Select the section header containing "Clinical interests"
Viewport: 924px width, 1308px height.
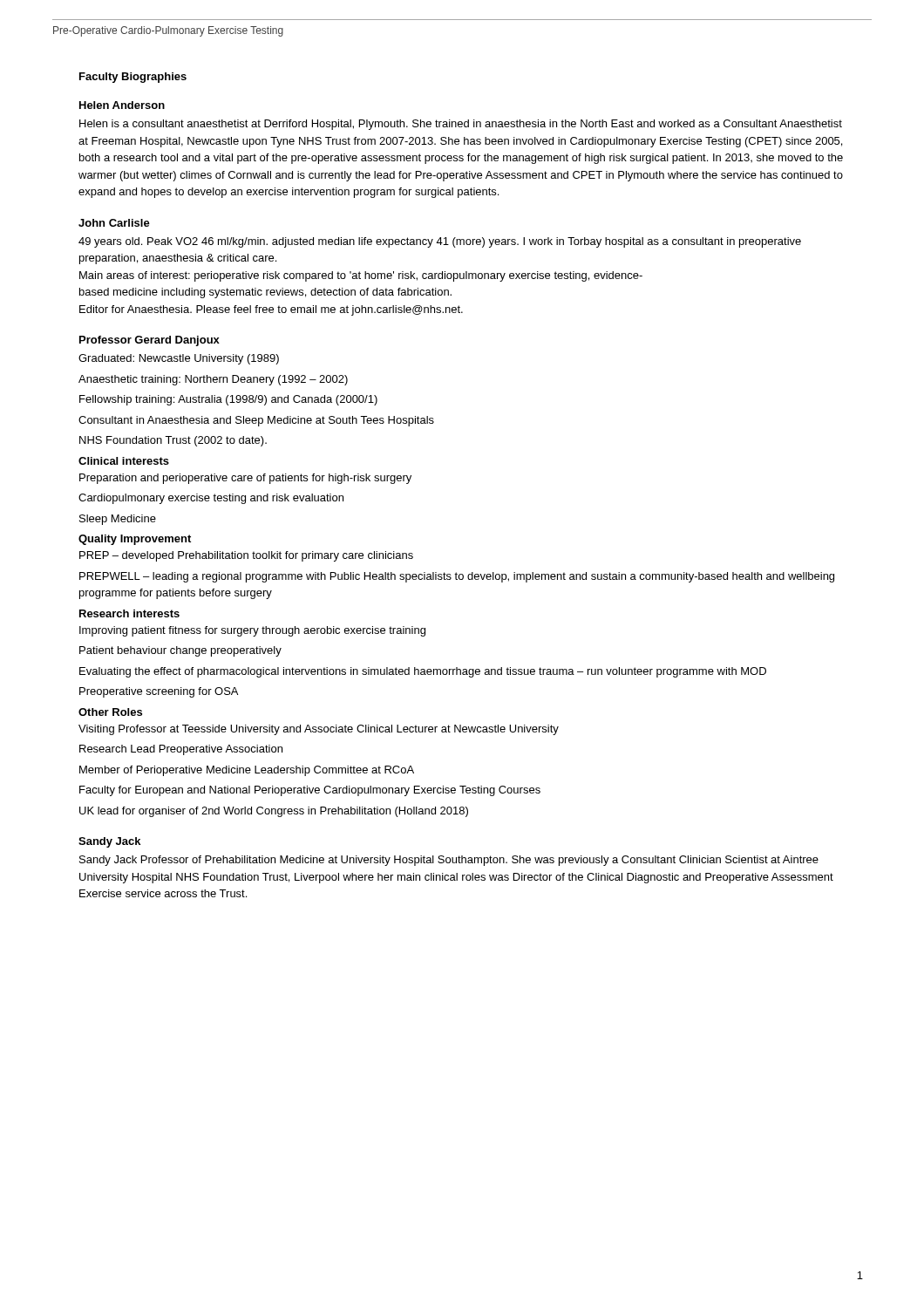(124, 460)
